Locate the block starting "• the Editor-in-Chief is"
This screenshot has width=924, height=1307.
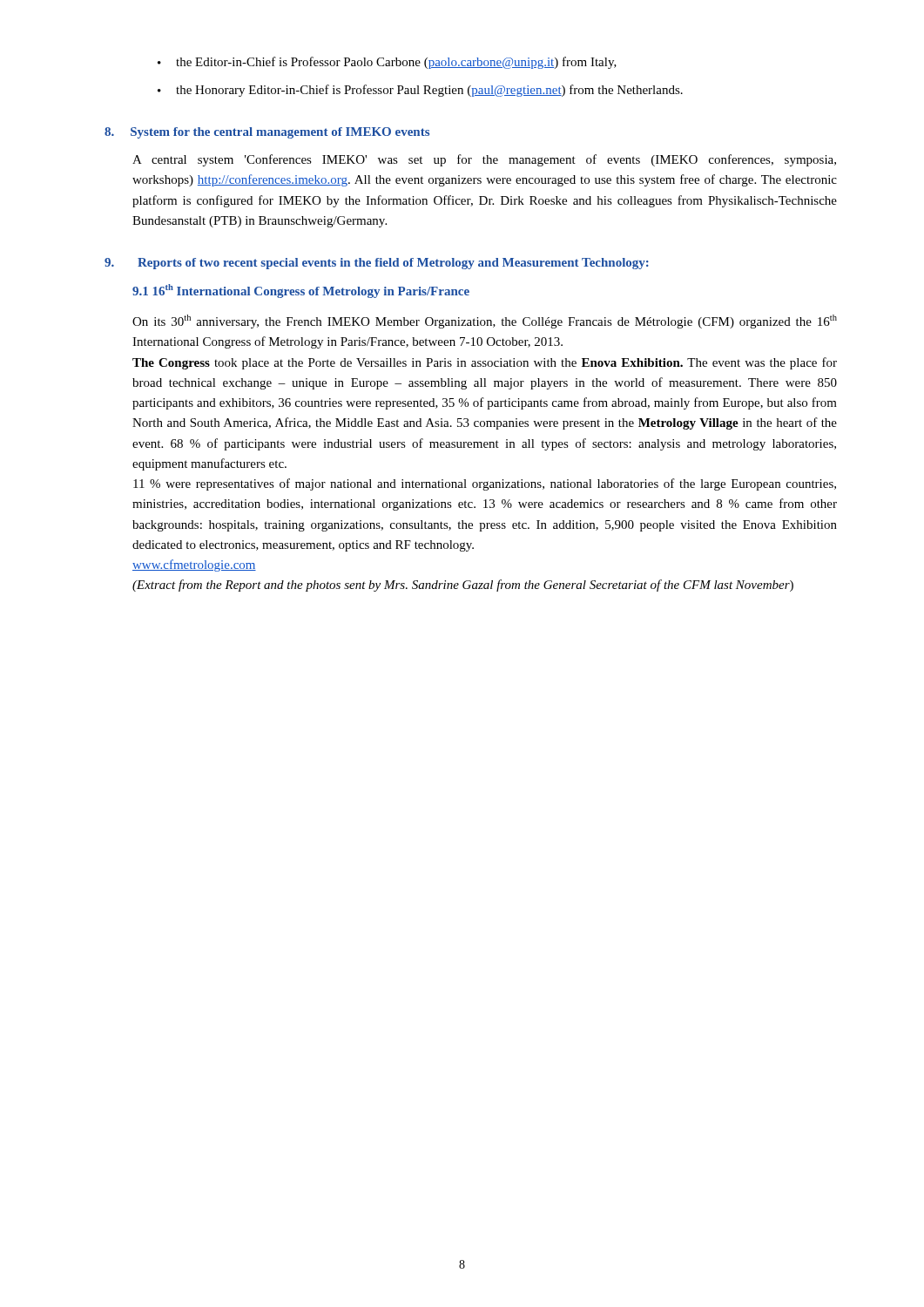387,63
